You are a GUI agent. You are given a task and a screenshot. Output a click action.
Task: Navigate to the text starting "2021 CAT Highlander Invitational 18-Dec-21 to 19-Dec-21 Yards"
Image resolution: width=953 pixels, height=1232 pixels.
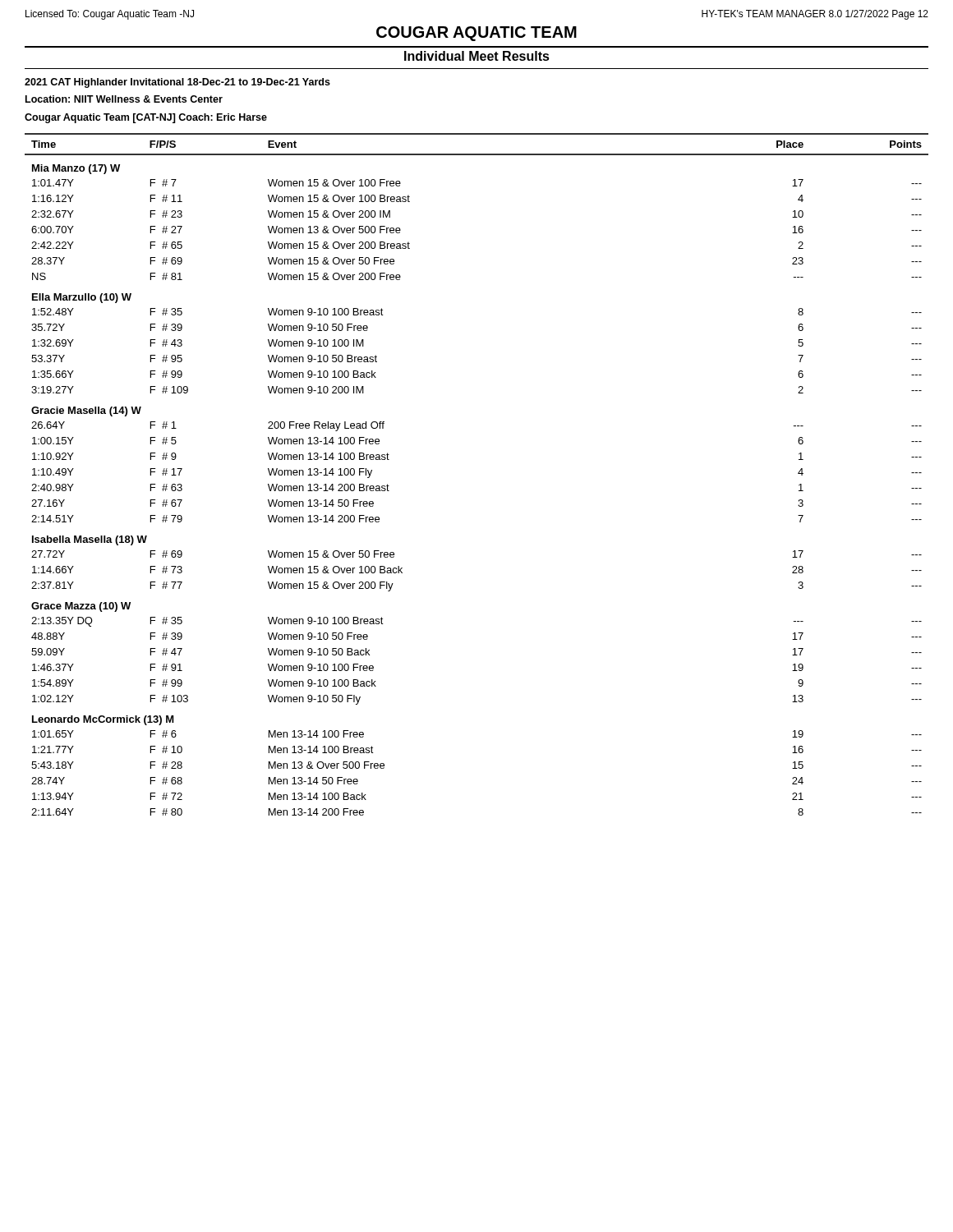point(177,100)
